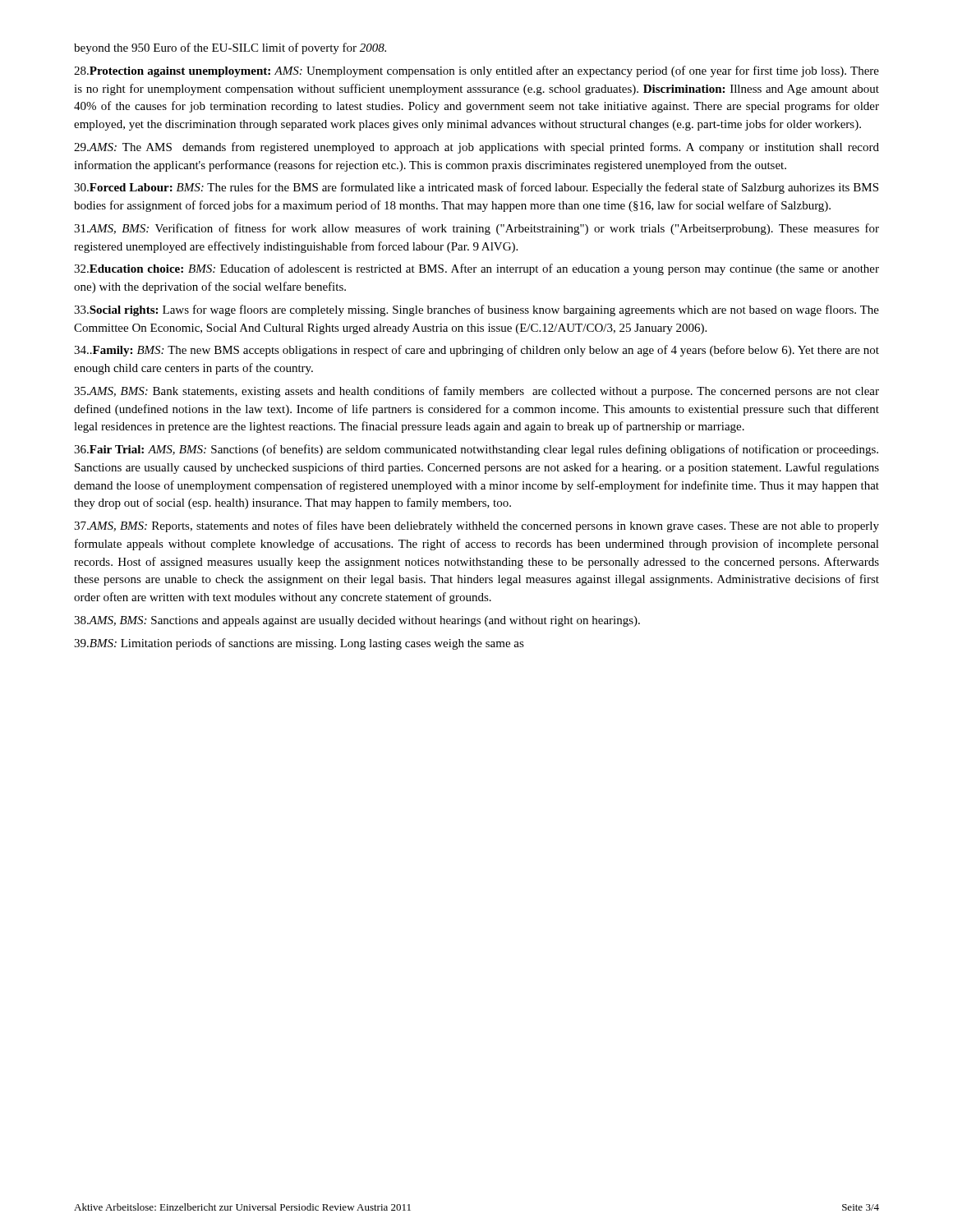Point to the element starting "Fair Trial: AMS,"

(x=476, y=477)
